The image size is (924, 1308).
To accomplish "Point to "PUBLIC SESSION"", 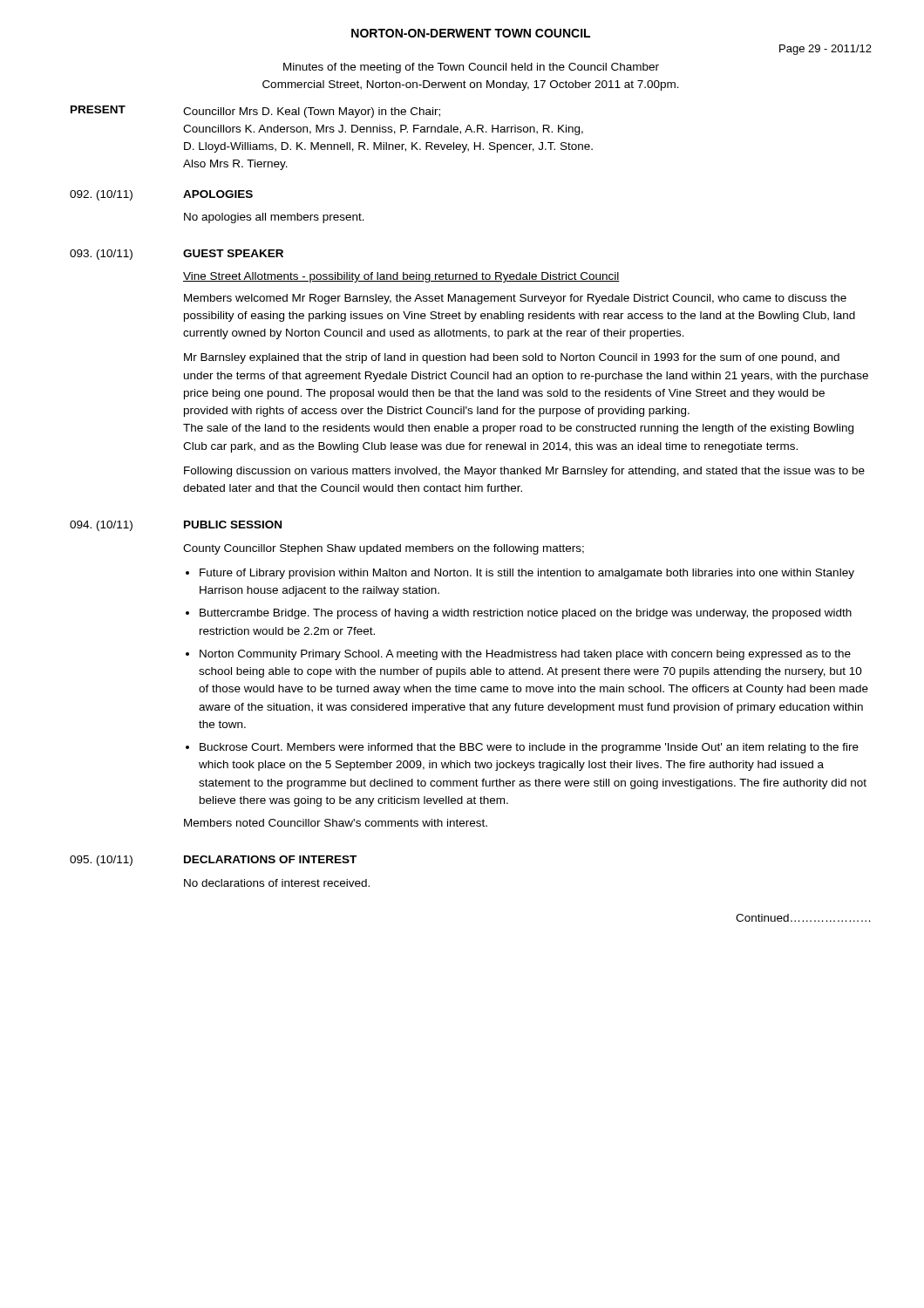I will tap(233, 525).
